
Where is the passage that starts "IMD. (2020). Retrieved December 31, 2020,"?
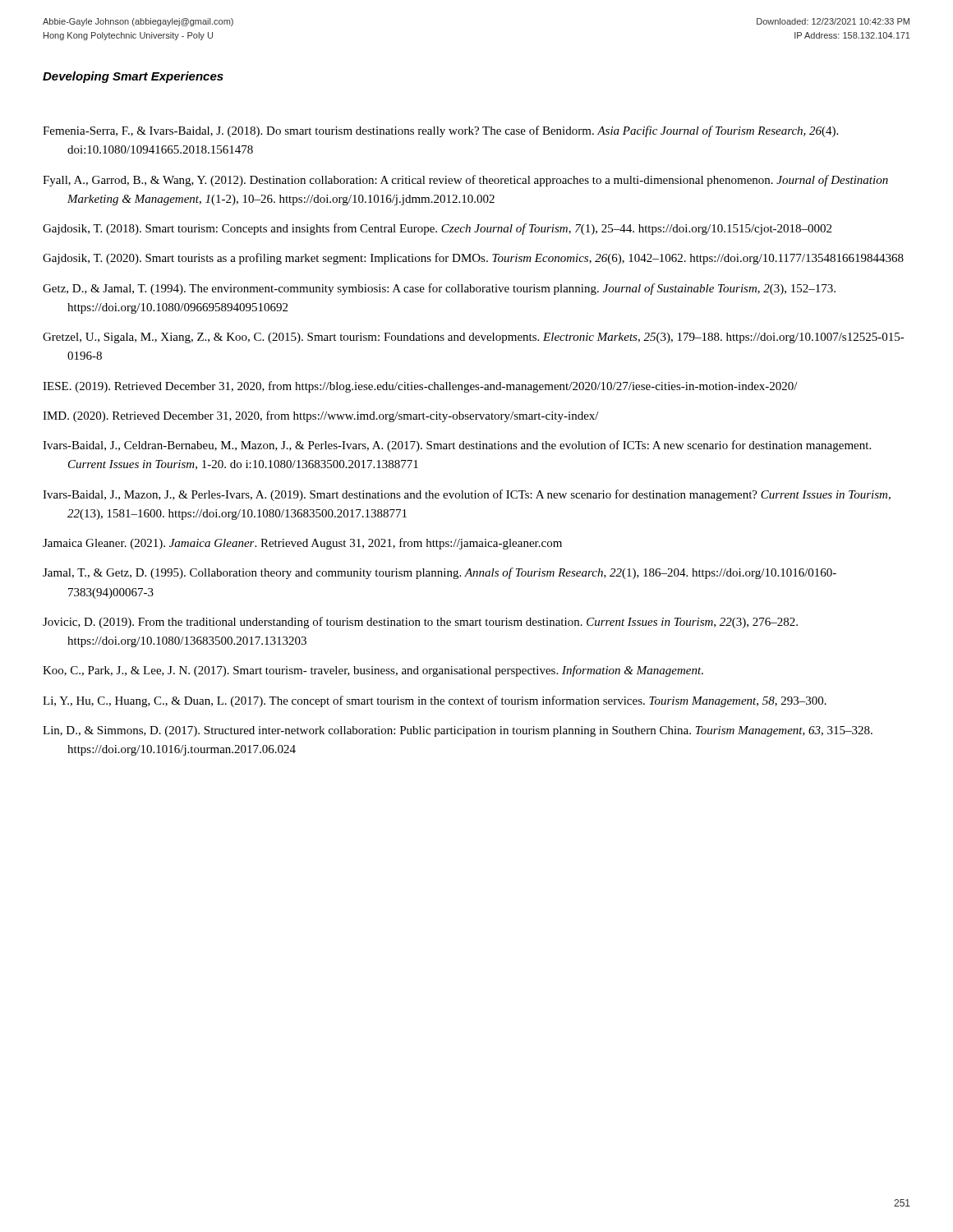tap(321, 415)
